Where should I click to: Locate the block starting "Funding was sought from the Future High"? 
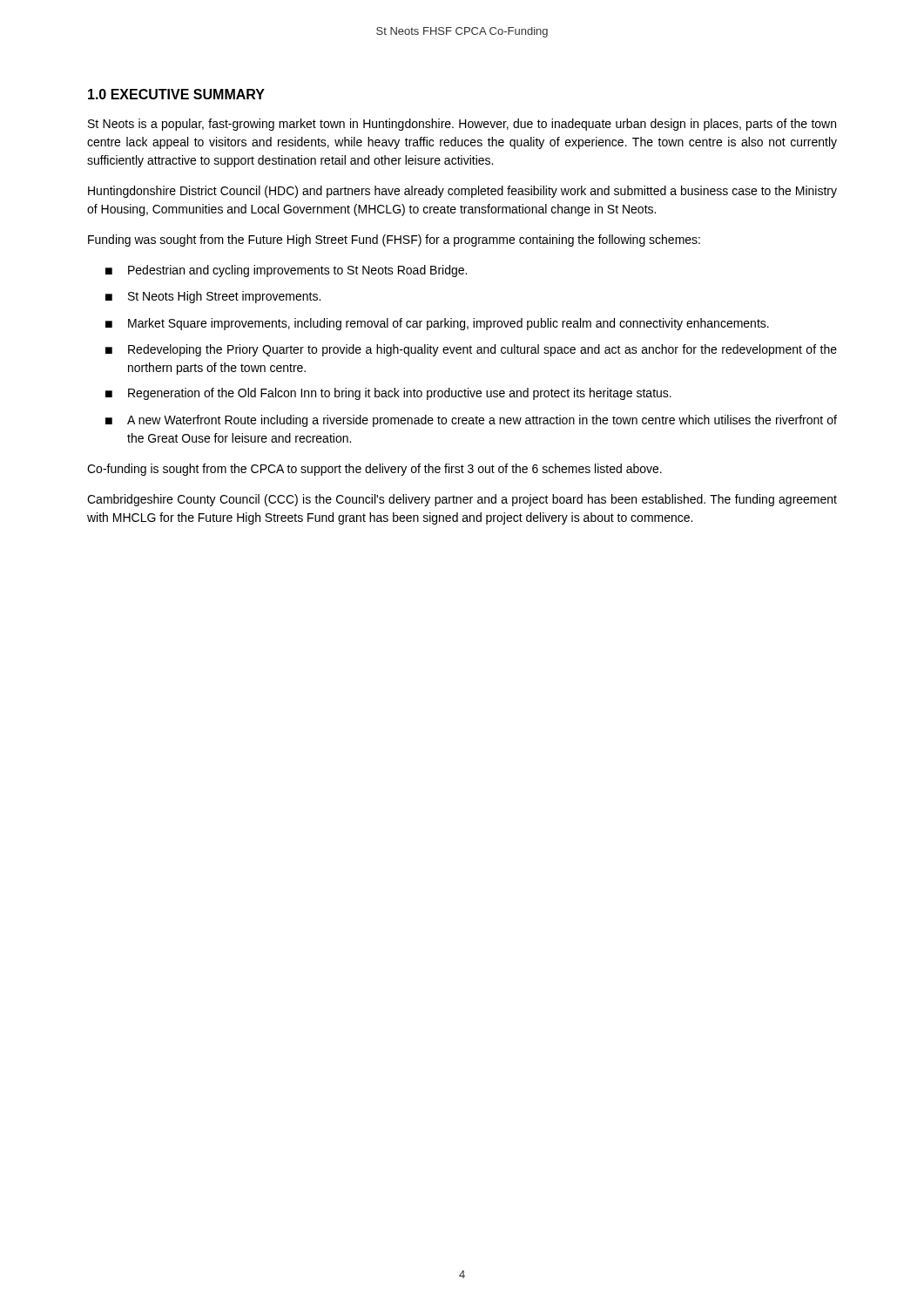point(394,240)
